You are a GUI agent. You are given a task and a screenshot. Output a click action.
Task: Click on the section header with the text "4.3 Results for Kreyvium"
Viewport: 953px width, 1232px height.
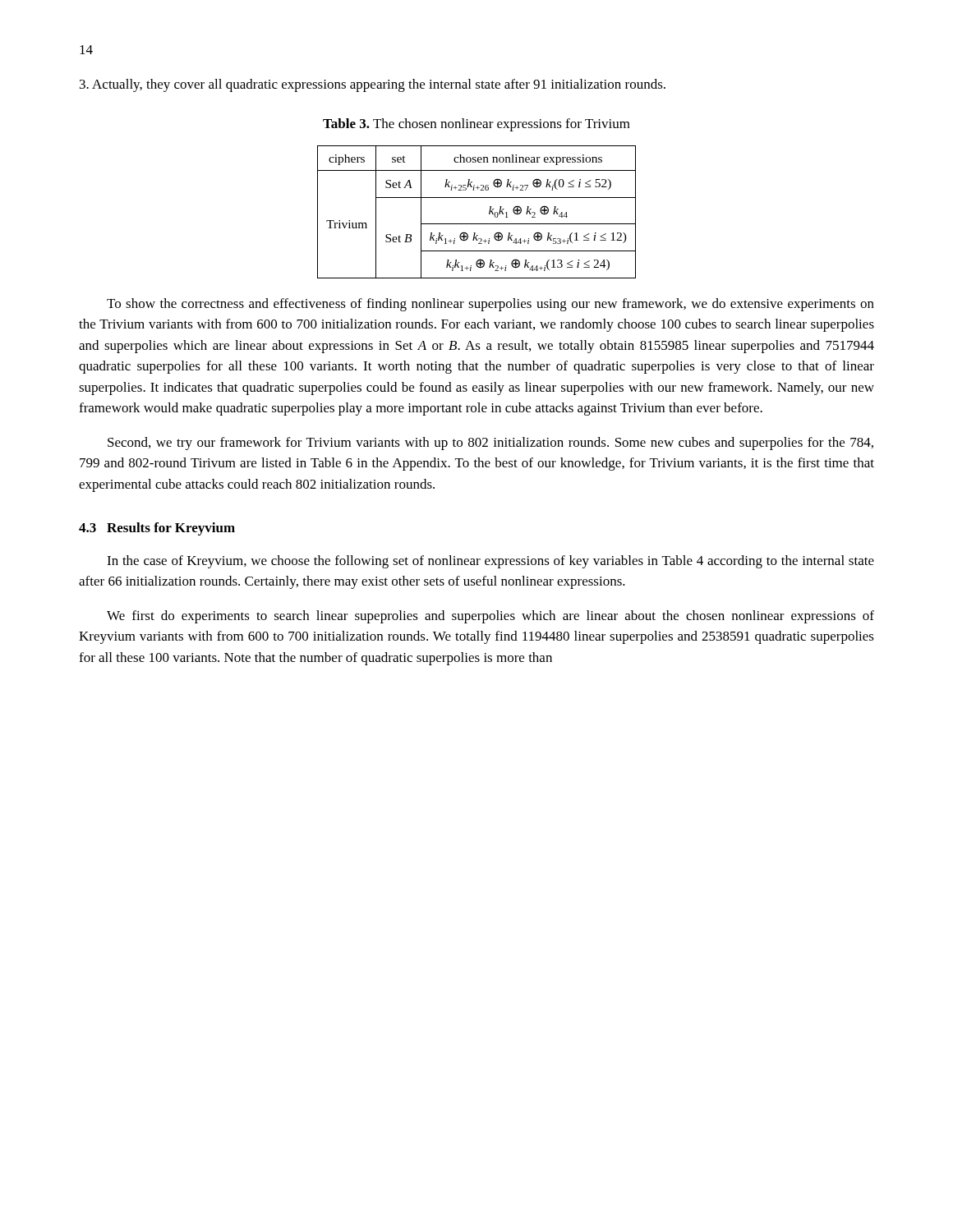[x=157, y=528]
